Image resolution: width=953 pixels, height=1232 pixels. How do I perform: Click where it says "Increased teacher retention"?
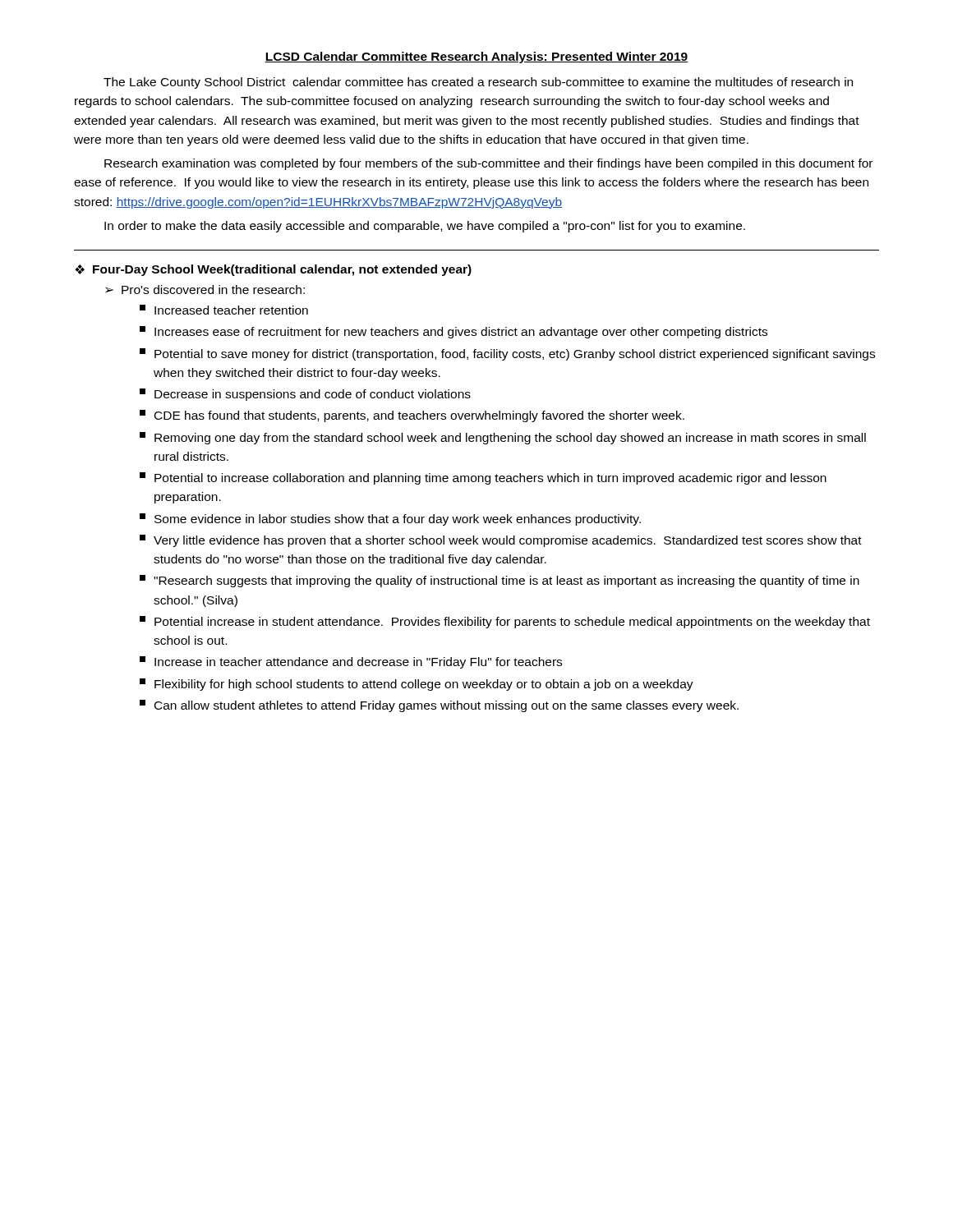[224, 310]
